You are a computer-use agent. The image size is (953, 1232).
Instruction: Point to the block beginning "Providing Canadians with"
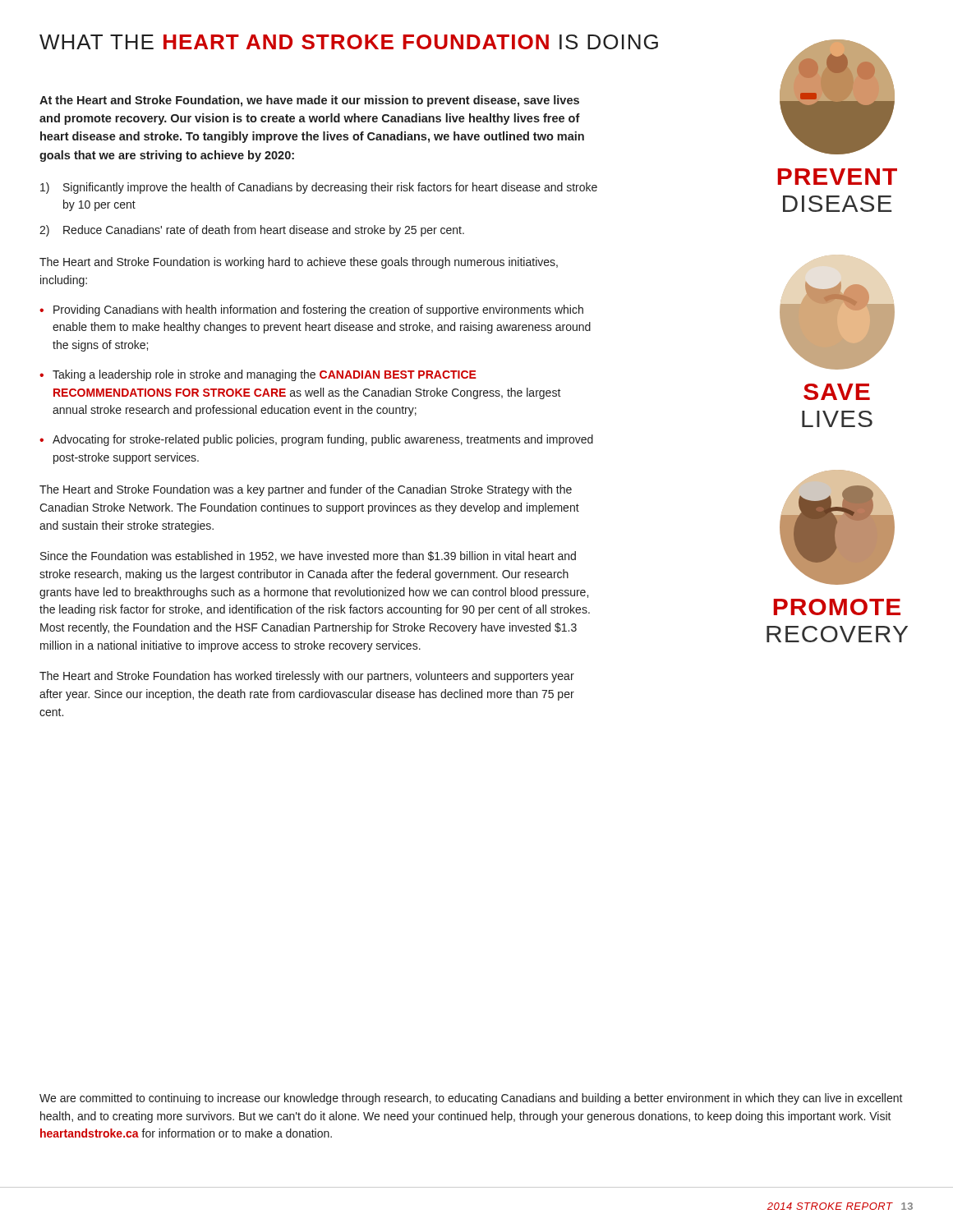tap(322, 327)
